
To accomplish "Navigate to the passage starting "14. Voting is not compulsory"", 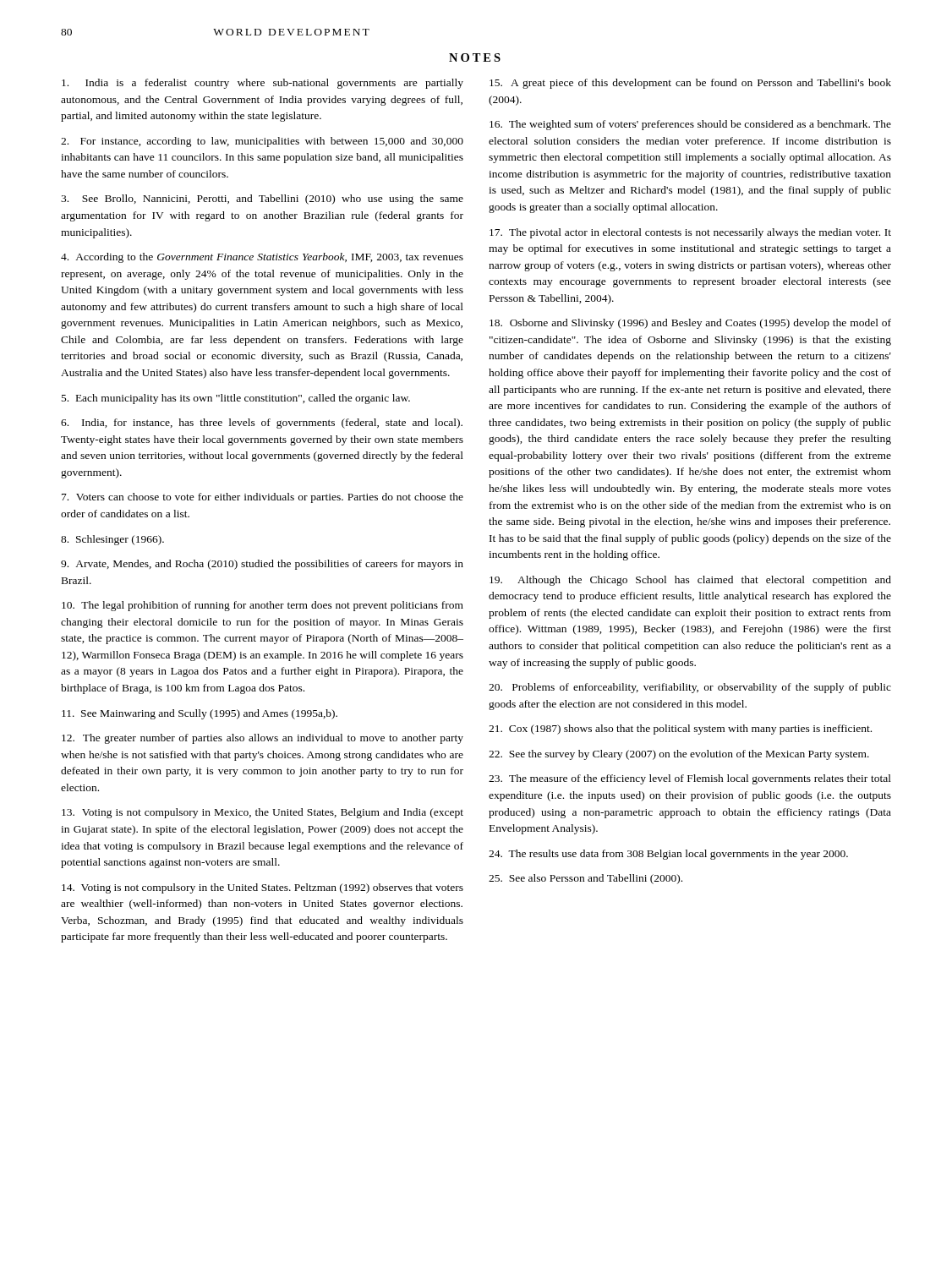I will coord(262,912).
